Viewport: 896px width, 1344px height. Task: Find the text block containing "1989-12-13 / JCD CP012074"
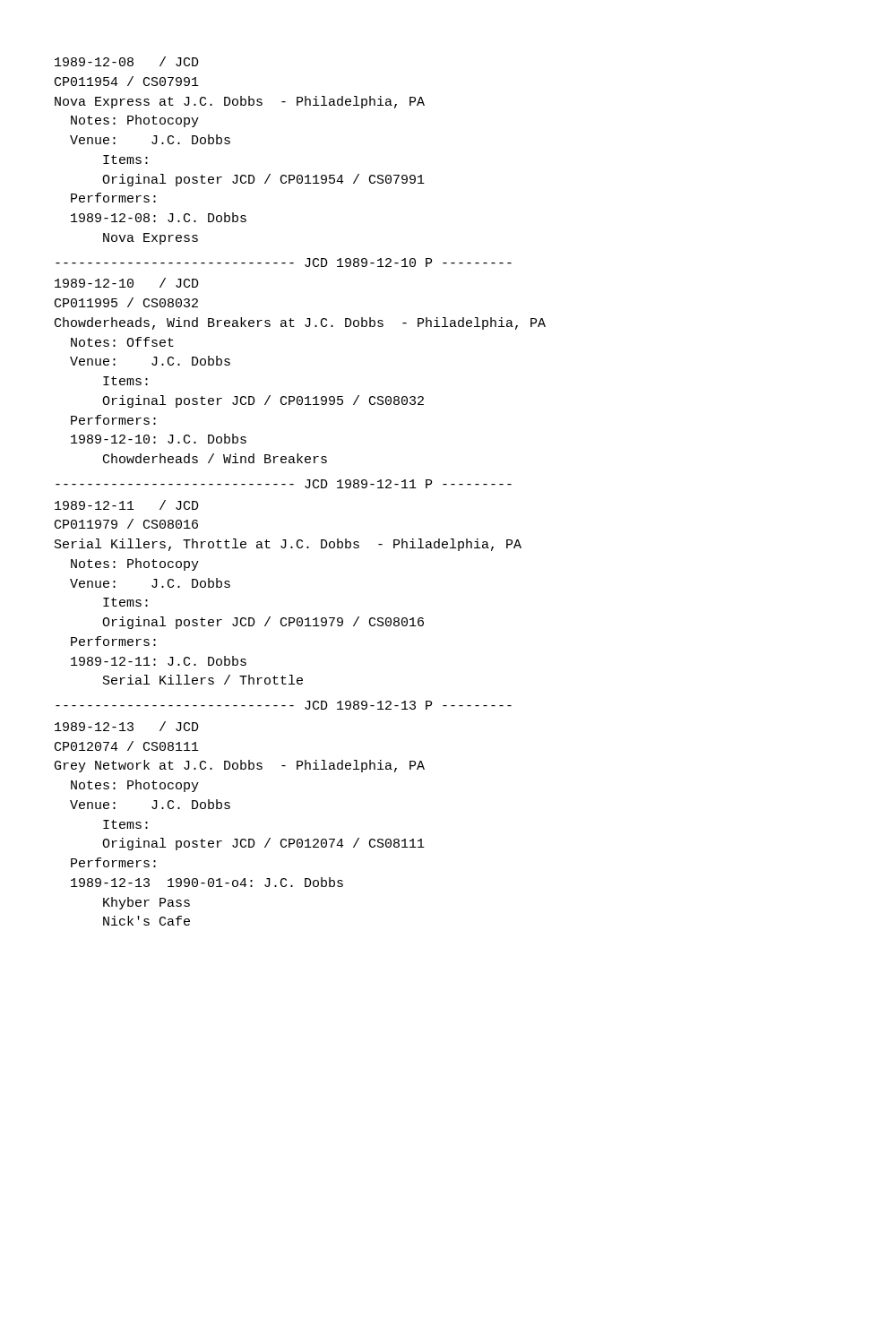tap(127, 726)
